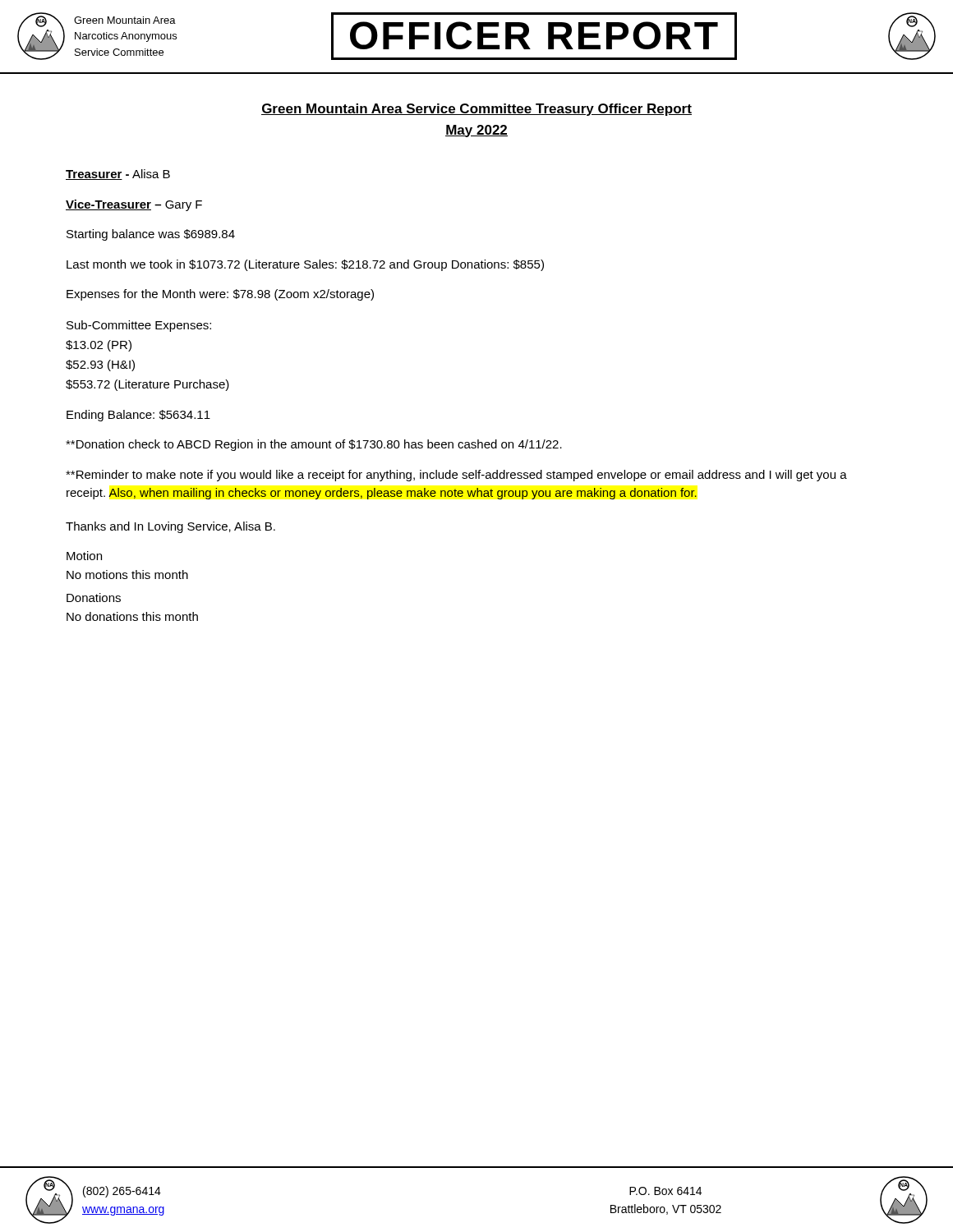Click on the text block starting "Donation check to ABCD"

point(314,444)
